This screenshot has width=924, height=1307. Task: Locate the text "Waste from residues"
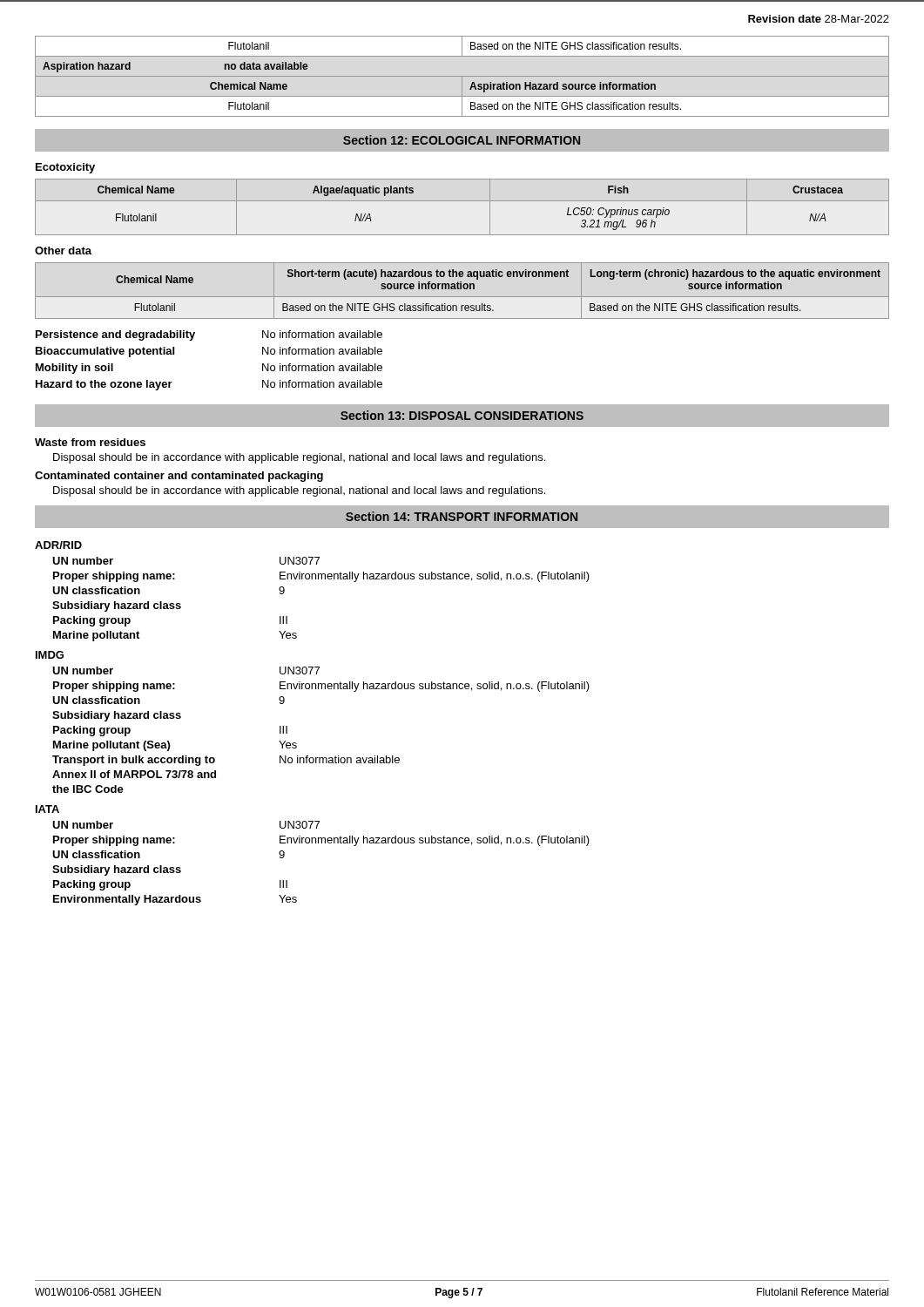tap(90, 442)
